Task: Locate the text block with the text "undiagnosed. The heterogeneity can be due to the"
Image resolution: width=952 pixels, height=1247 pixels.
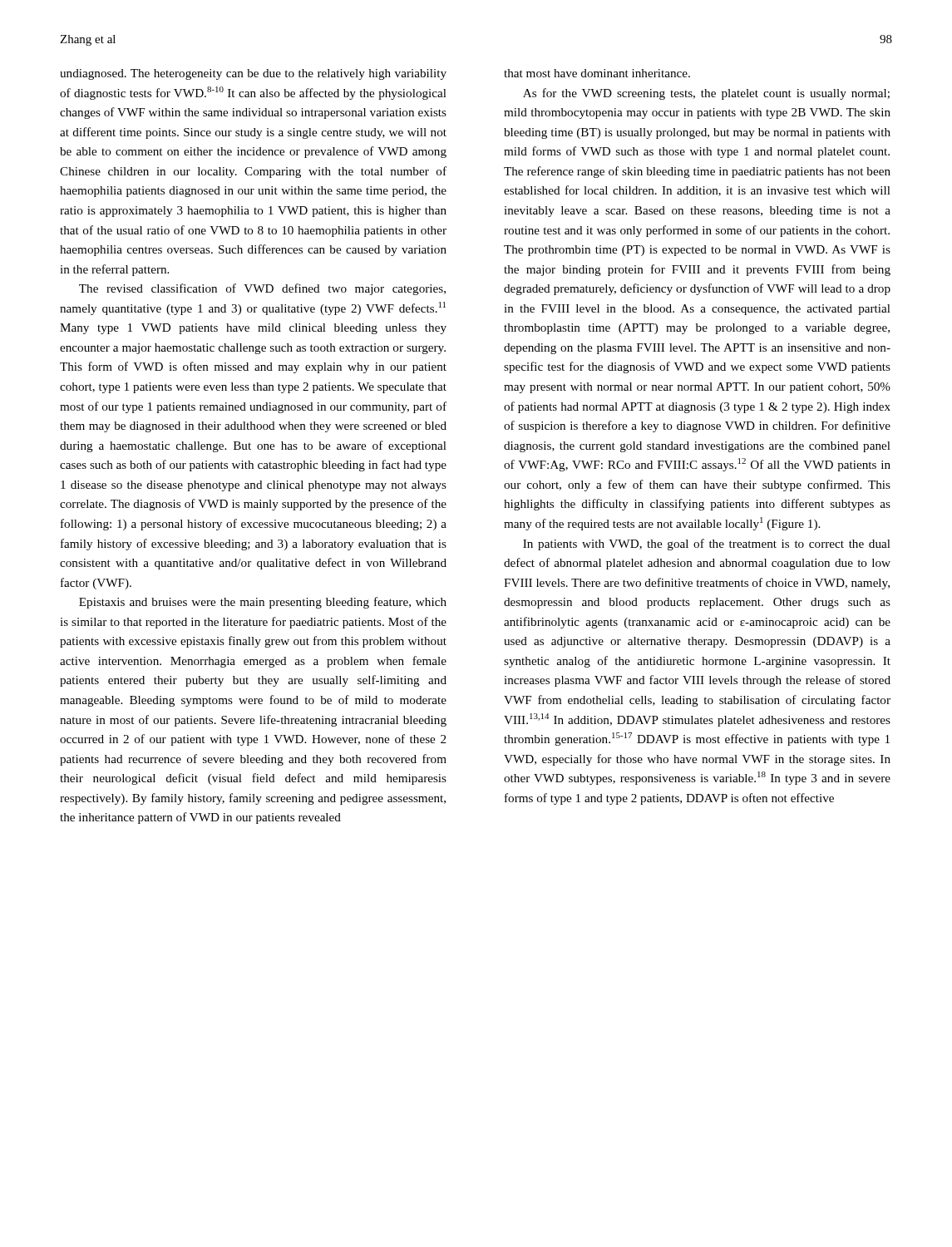Action: pos(253,171)
